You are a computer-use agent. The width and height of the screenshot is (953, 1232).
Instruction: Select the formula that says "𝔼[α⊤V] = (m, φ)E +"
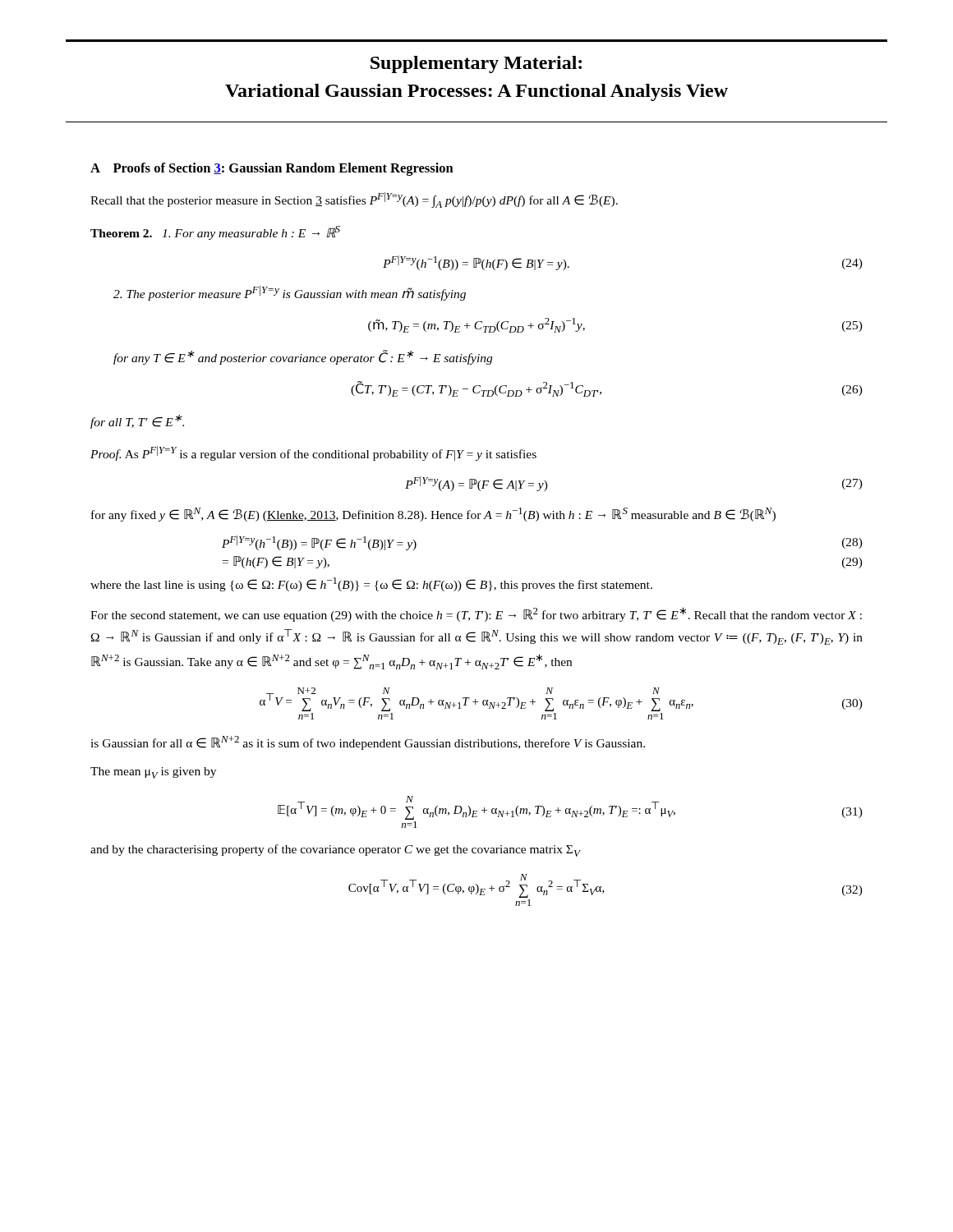570,811
